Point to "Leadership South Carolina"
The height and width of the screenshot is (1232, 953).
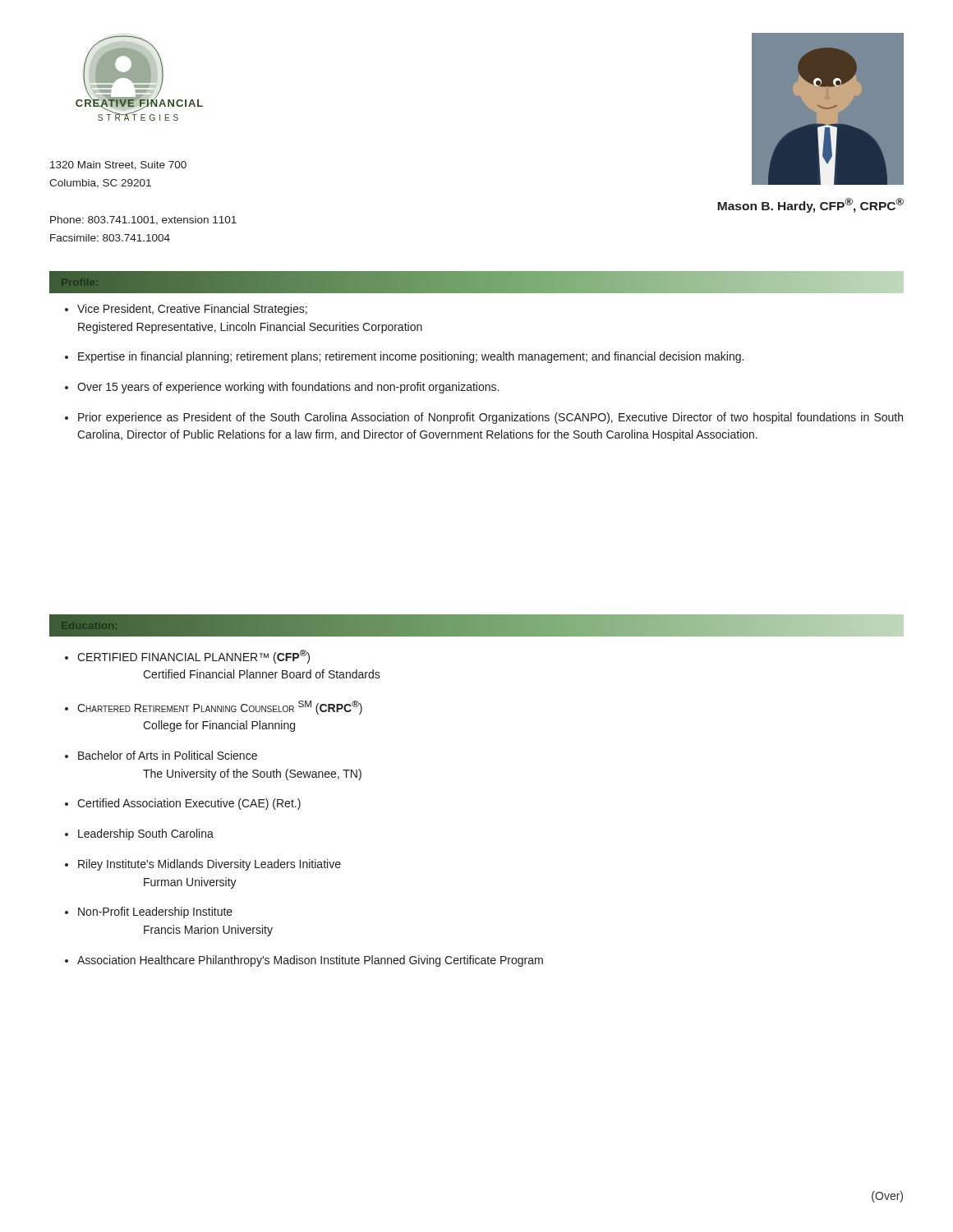[x=145, y=834]
